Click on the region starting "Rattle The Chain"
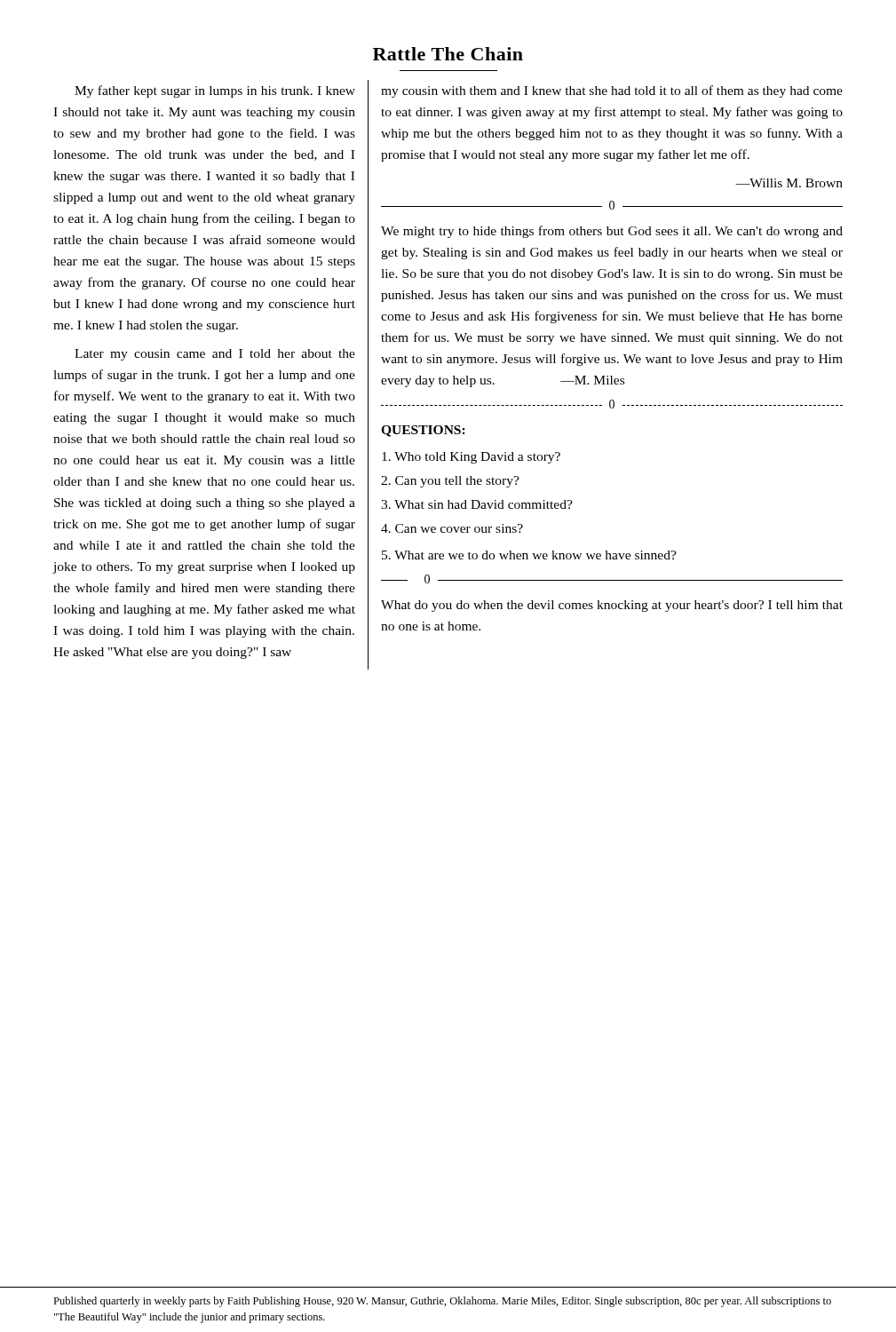 (x=448, y=57)
